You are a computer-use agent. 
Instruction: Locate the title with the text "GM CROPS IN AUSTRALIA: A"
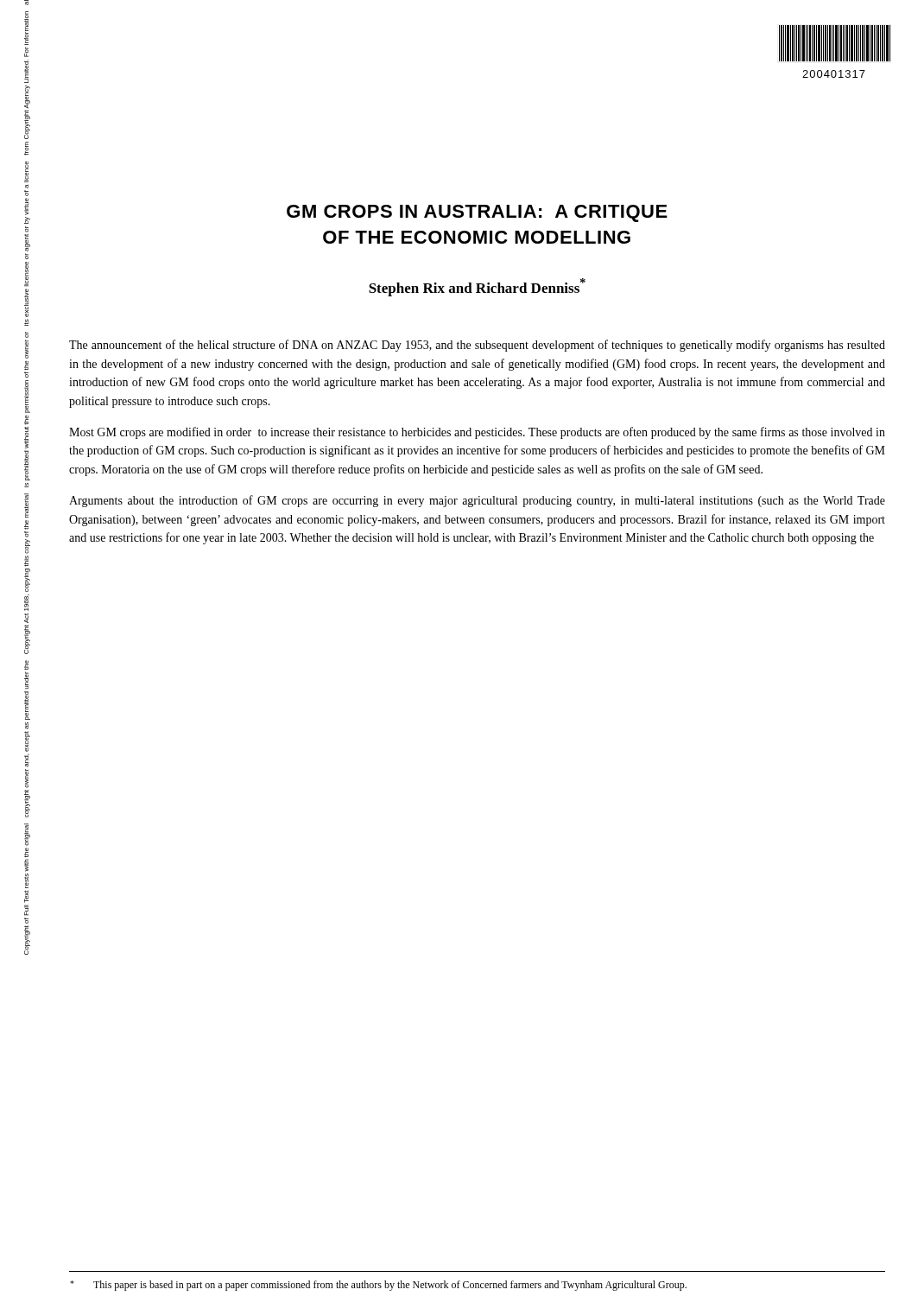(477, 224)
